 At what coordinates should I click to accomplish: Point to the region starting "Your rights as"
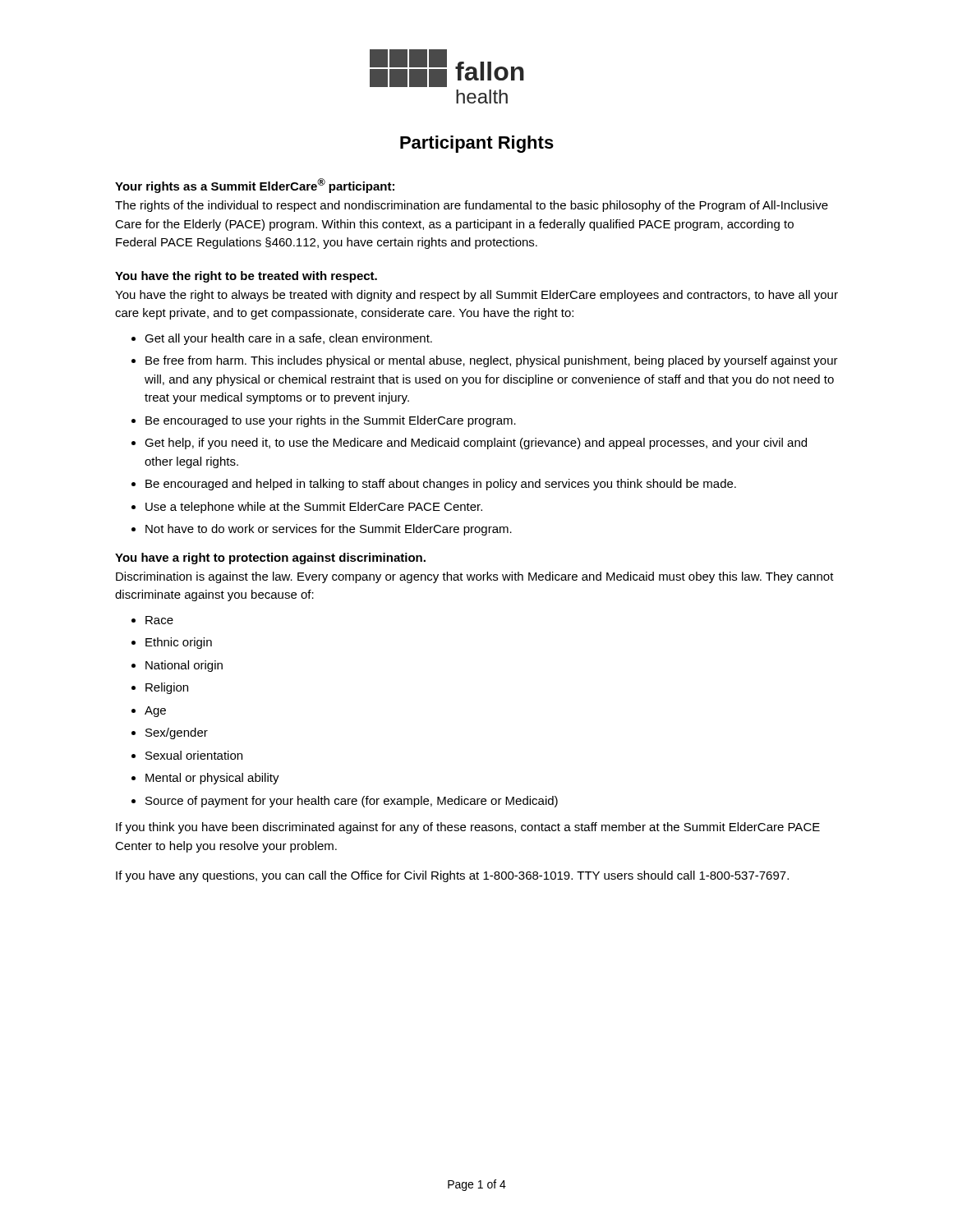(x=255, y=185)
